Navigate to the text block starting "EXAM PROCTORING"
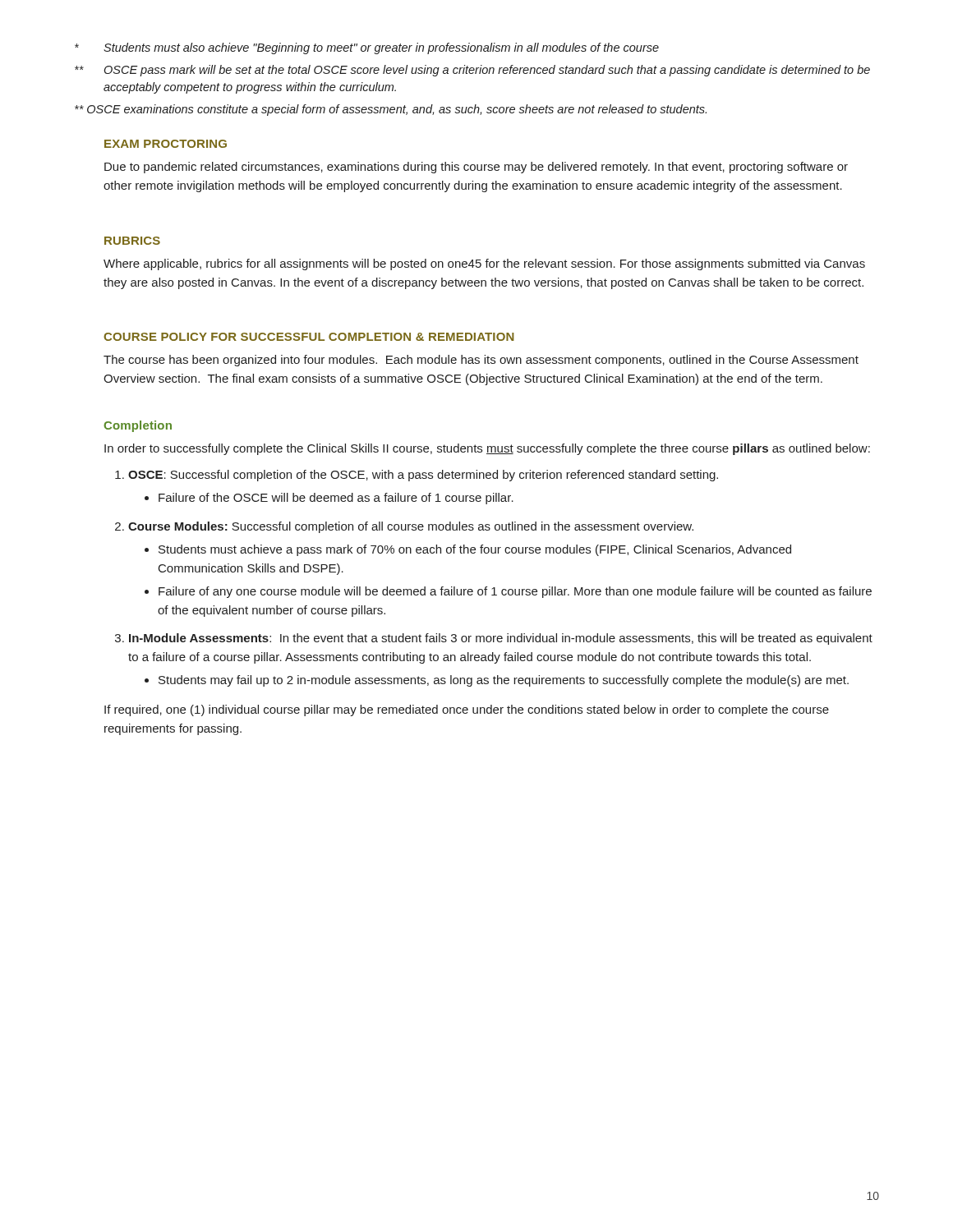The image size is (953, 1232). pos(166,143)
